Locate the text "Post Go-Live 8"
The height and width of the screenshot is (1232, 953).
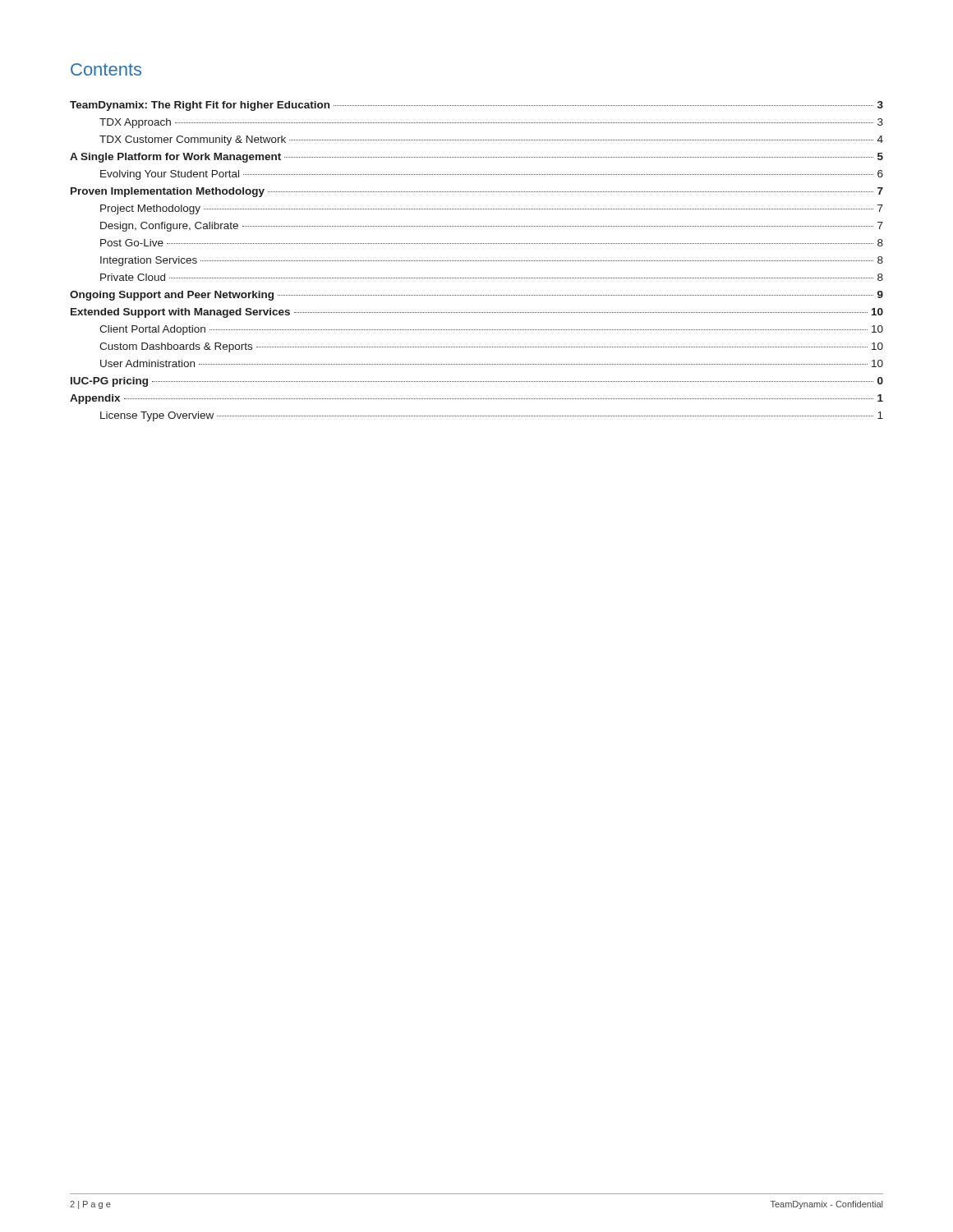491,243
